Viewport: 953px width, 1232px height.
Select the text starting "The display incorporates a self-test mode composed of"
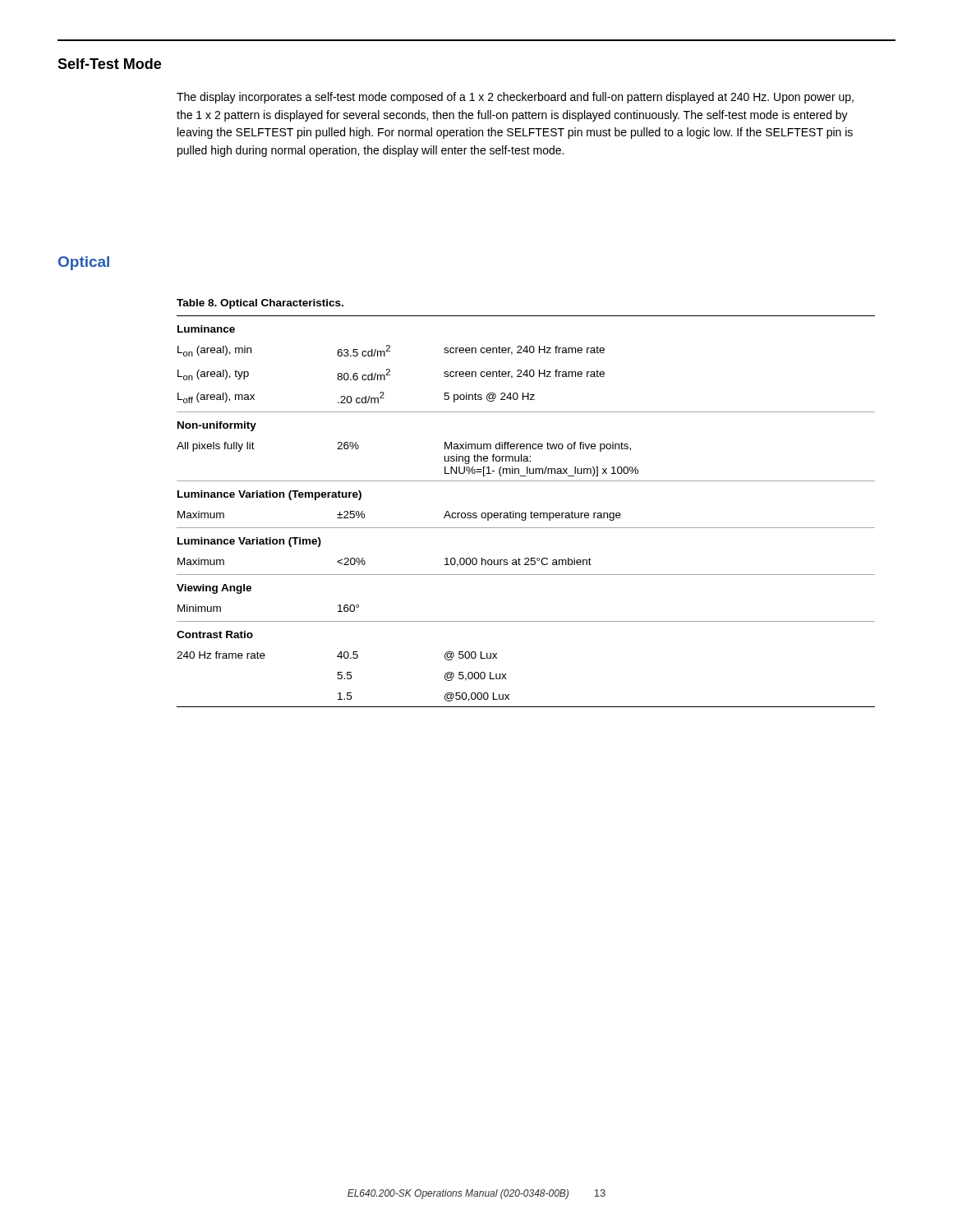coord(515,124)
